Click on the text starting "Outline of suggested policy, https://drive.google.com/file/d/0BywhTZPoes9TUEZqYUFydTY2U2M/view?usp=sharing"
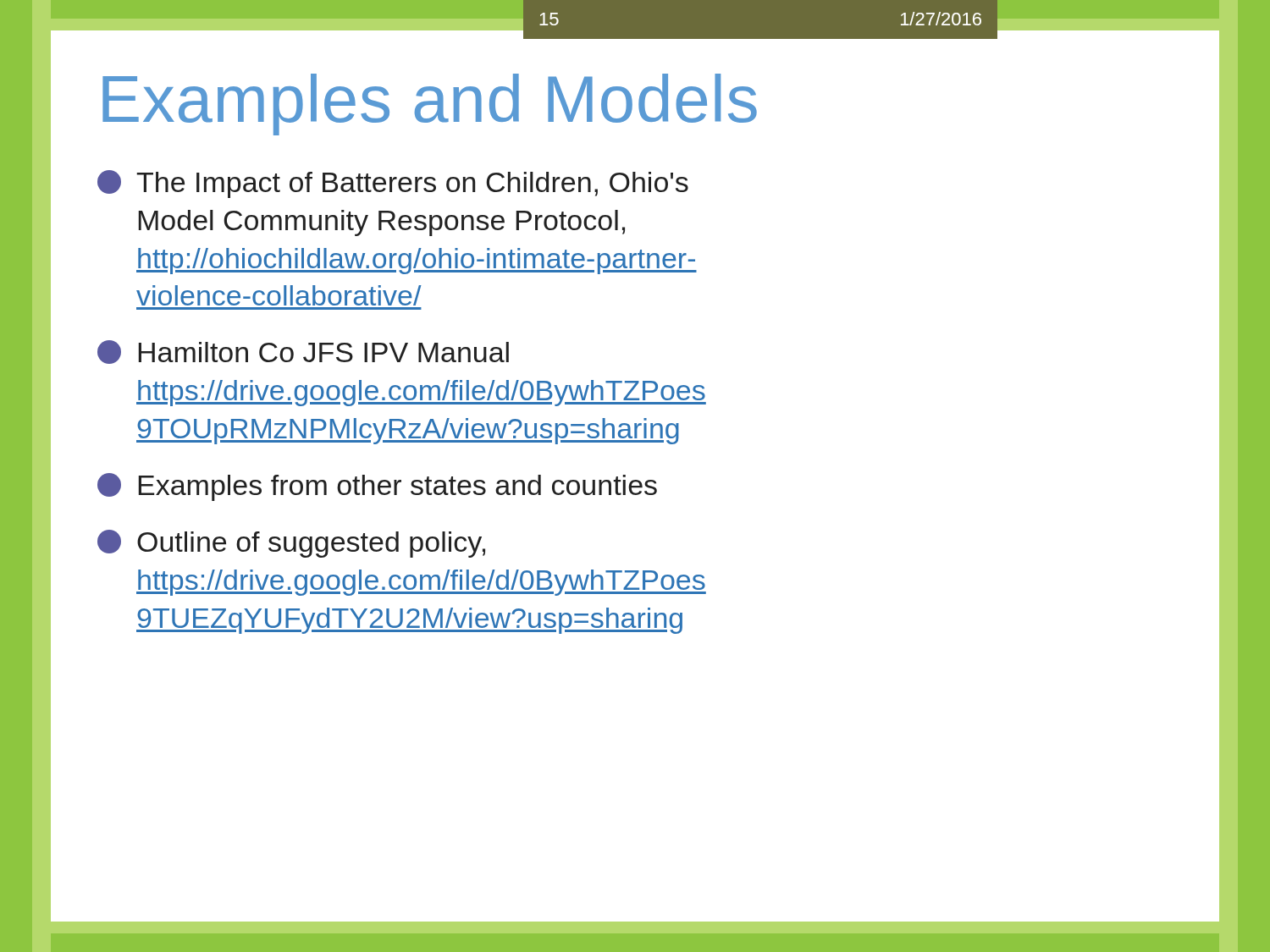Screen dimensions: 952x1270 coord(635,580)
